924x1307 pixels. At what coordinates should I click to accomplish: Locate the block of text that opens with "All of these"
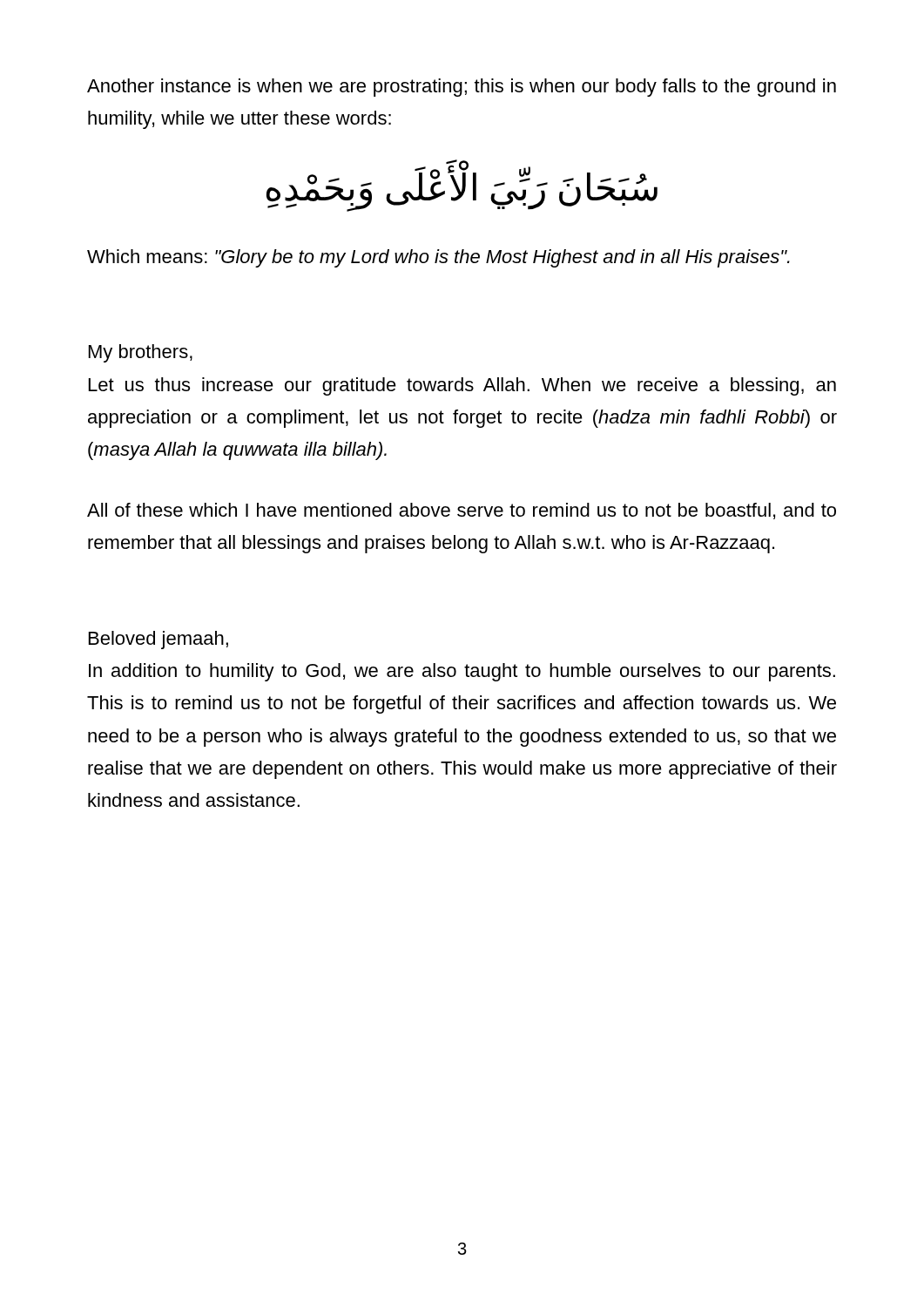coord(462,526)
